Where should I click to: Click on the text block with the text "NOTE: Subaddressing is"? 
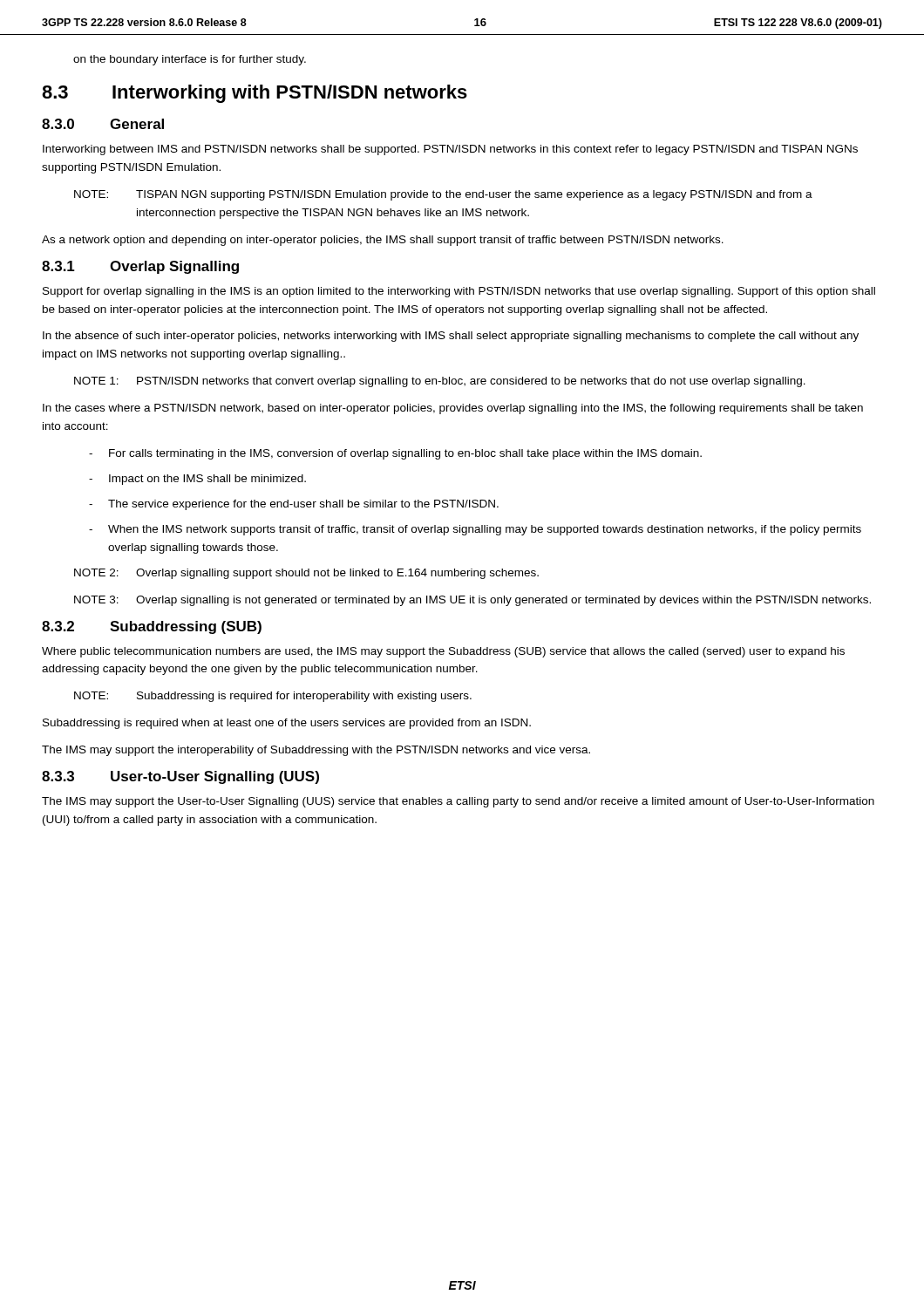coord(478,697)
